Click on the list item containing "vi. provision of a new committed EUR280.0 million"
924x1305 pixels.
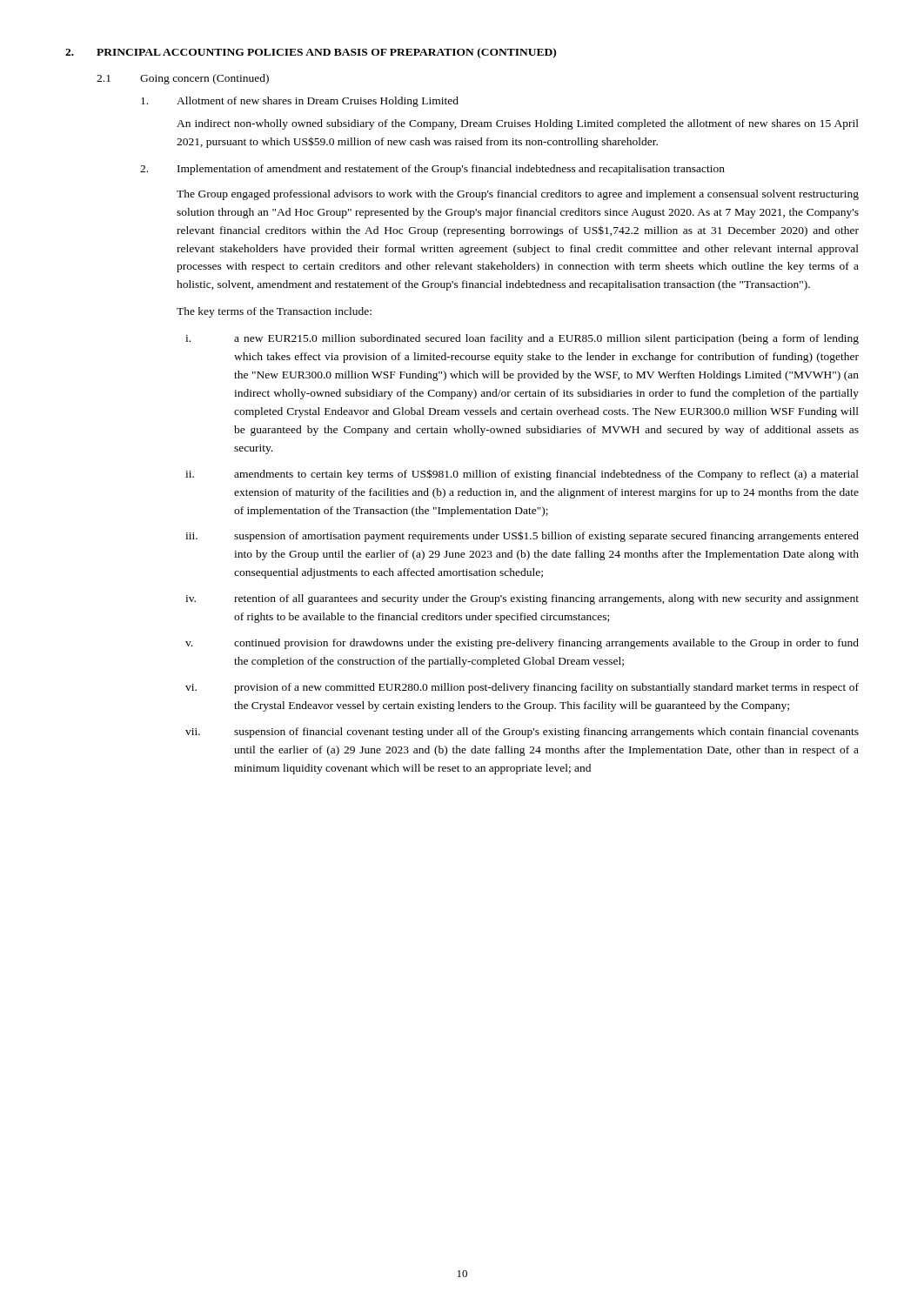click(518, 697)
